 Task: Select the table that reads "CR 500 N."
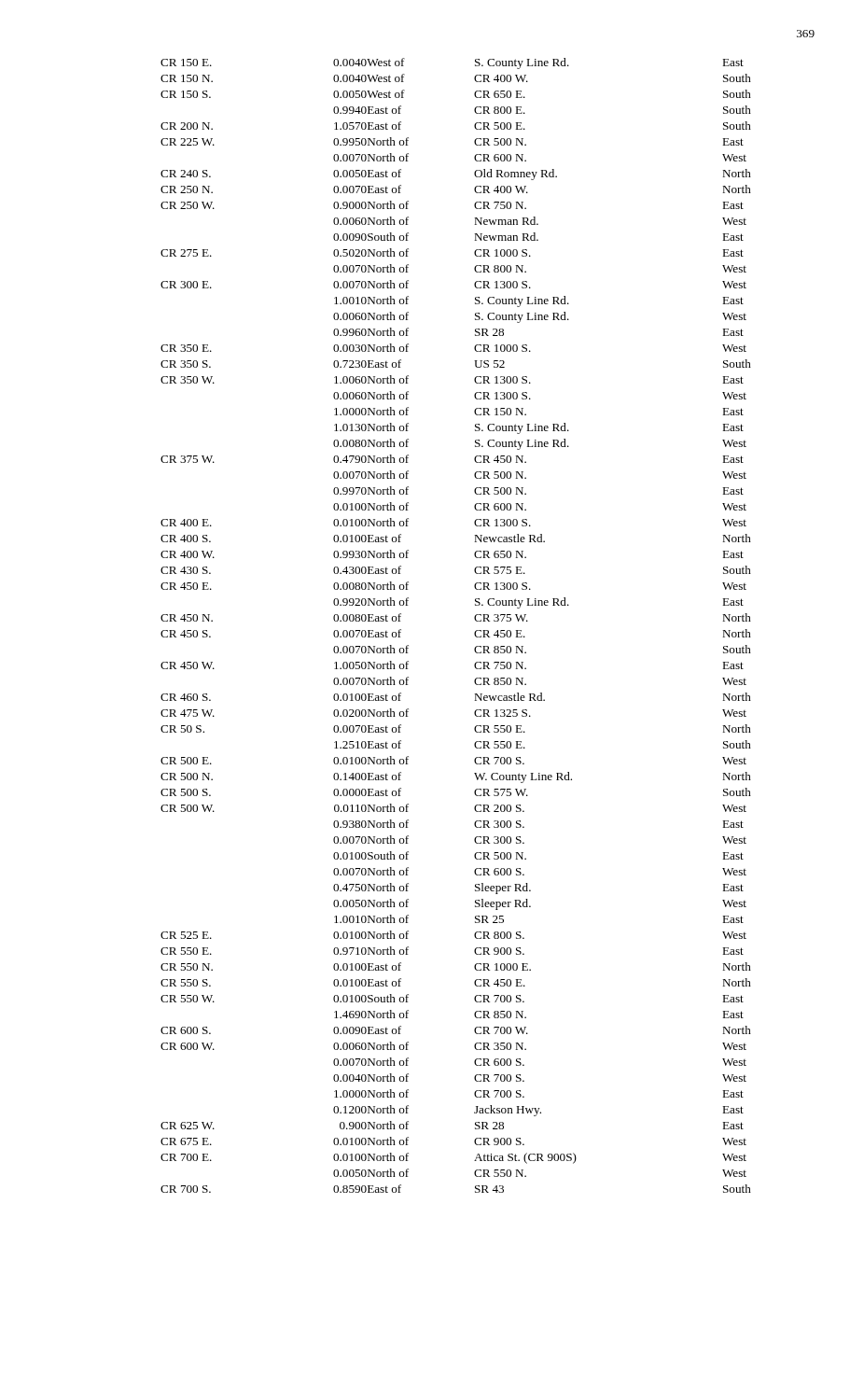coord(487,625)
